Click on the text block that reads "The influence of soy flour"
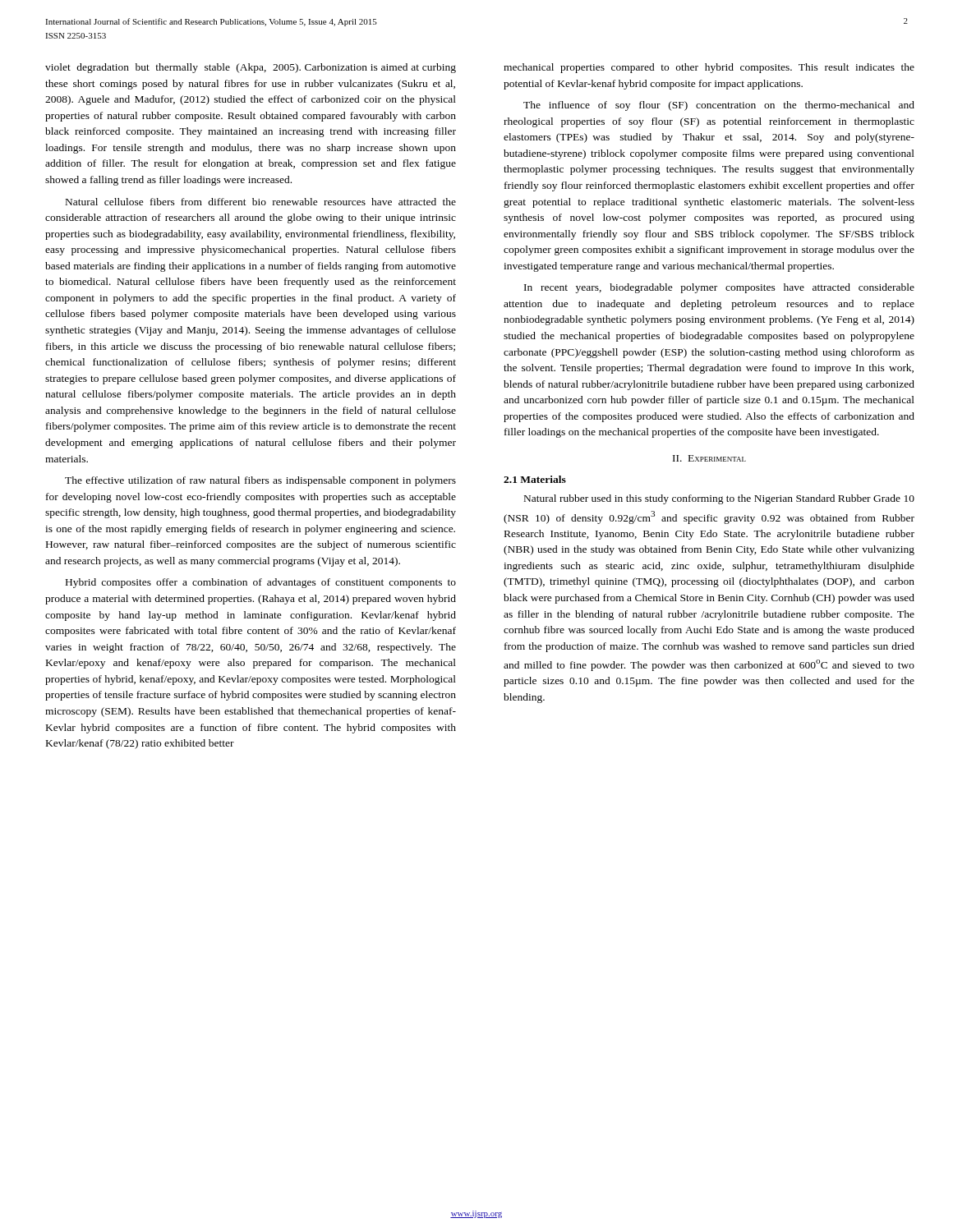Viewport: 953px width, 1232px height. coord(709,185)
